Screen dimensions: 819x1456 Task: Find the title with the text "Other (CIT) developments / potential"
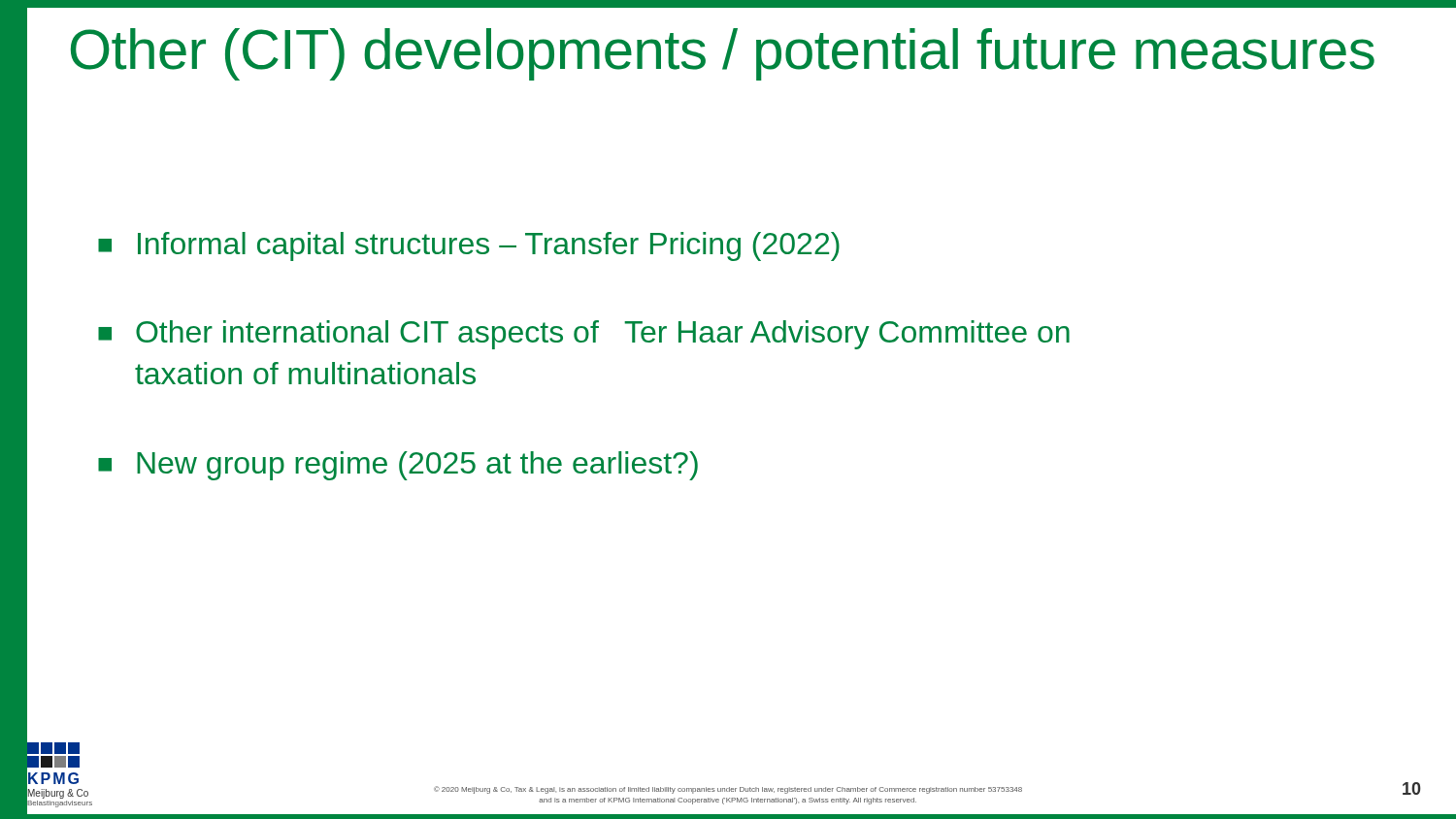[x=747, y=50]
